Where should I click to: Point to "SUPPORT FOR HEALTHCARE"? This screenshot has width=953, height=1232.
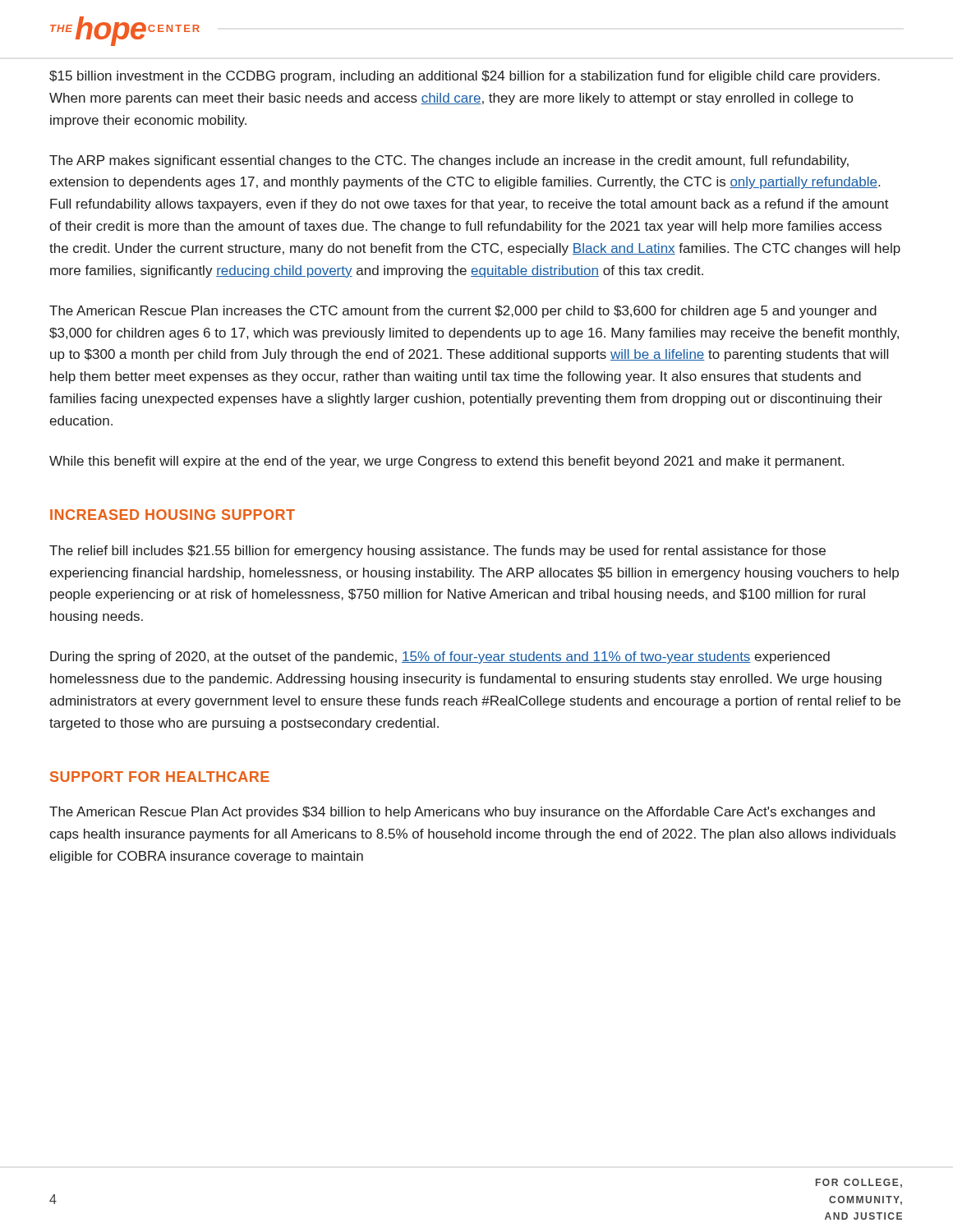tap(160, 777)
